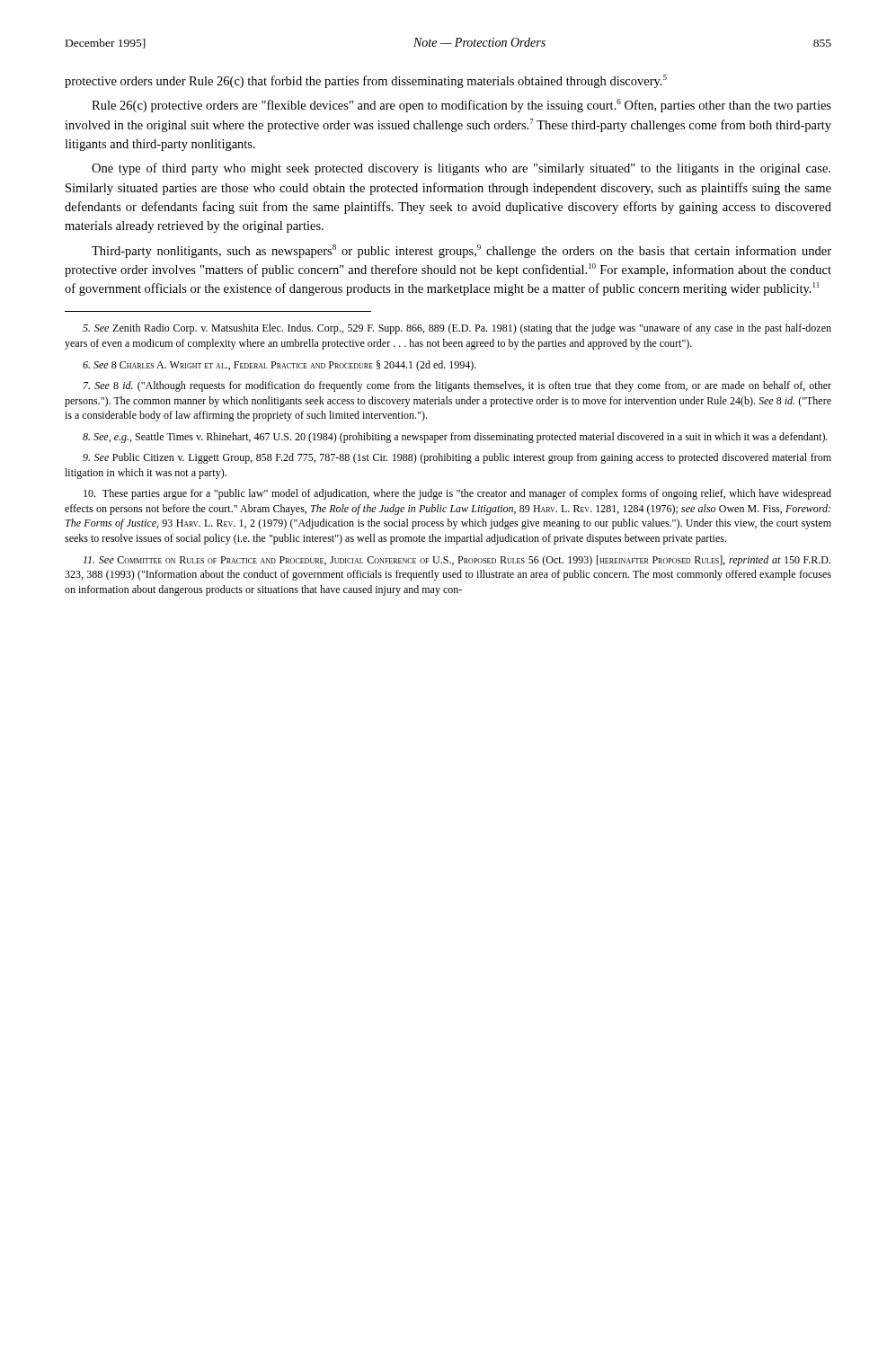
Task: Locate the passage starting "See Public Citizen v. Liggett"
Action: coord(448,465)
